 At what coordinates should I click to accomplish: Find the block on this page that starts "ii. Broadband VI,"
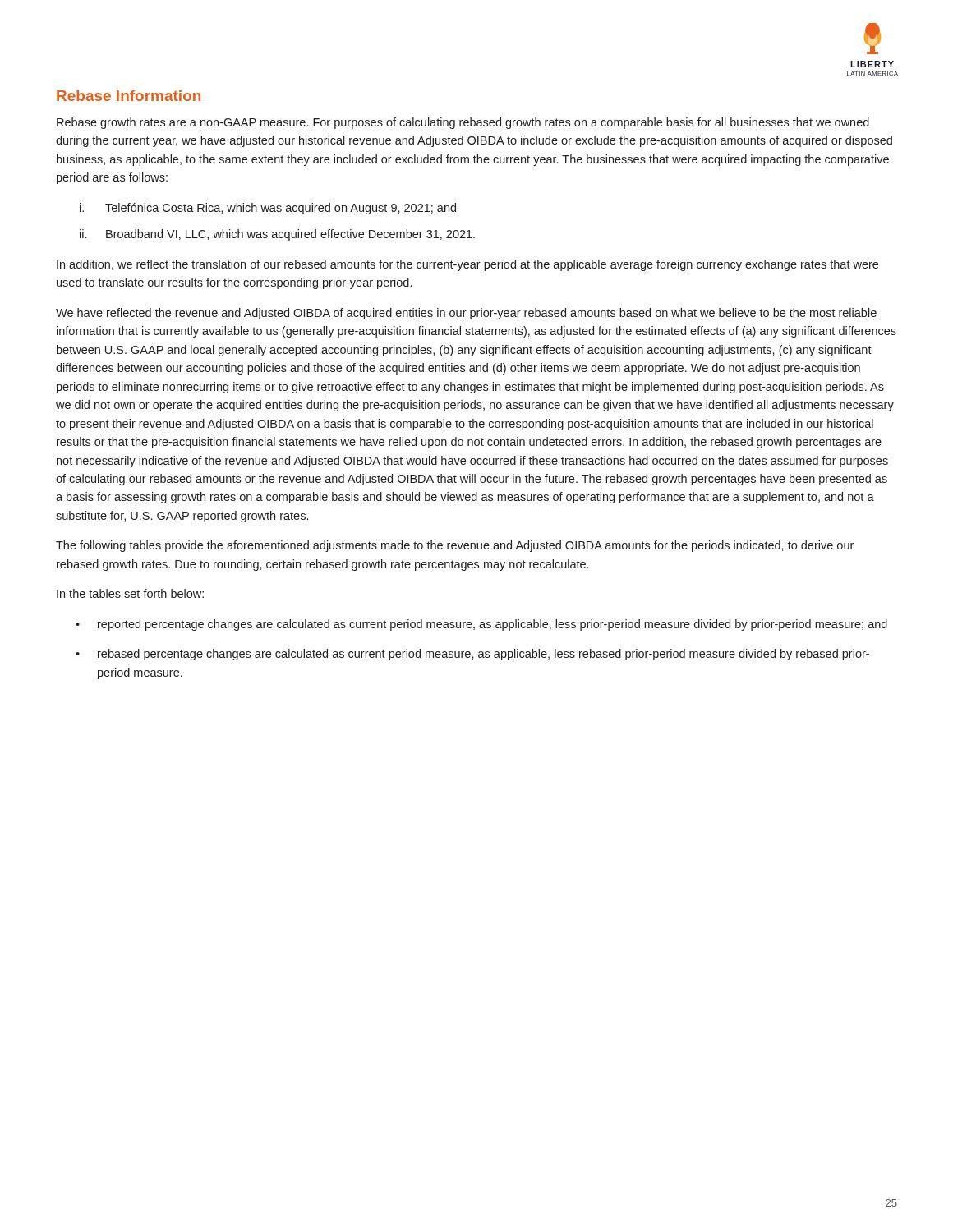pyautogui.click(x=277, y=235)
